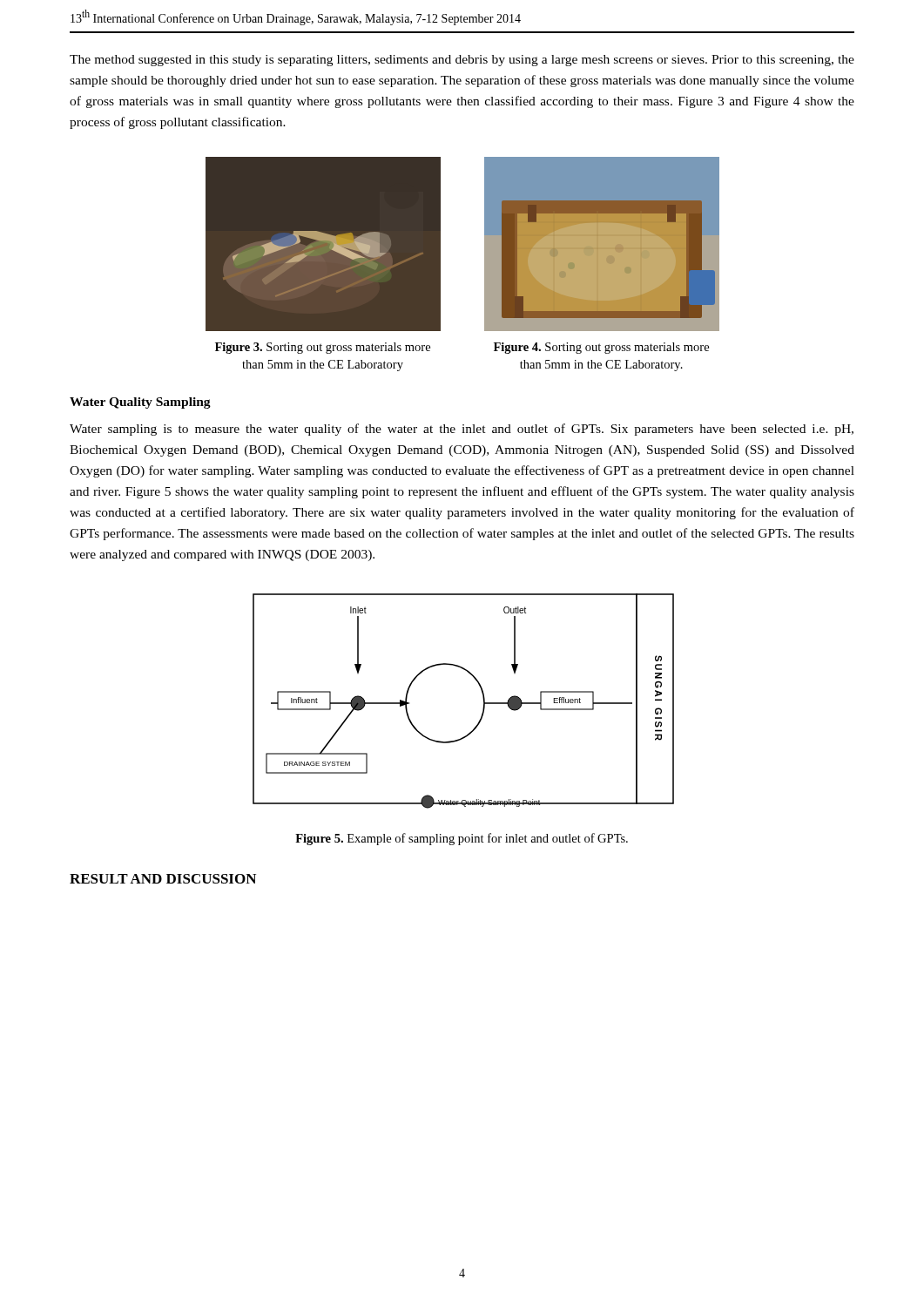
Task: Click where it says "Water Quality Sampling"
Action: click(x=140, y=402)
